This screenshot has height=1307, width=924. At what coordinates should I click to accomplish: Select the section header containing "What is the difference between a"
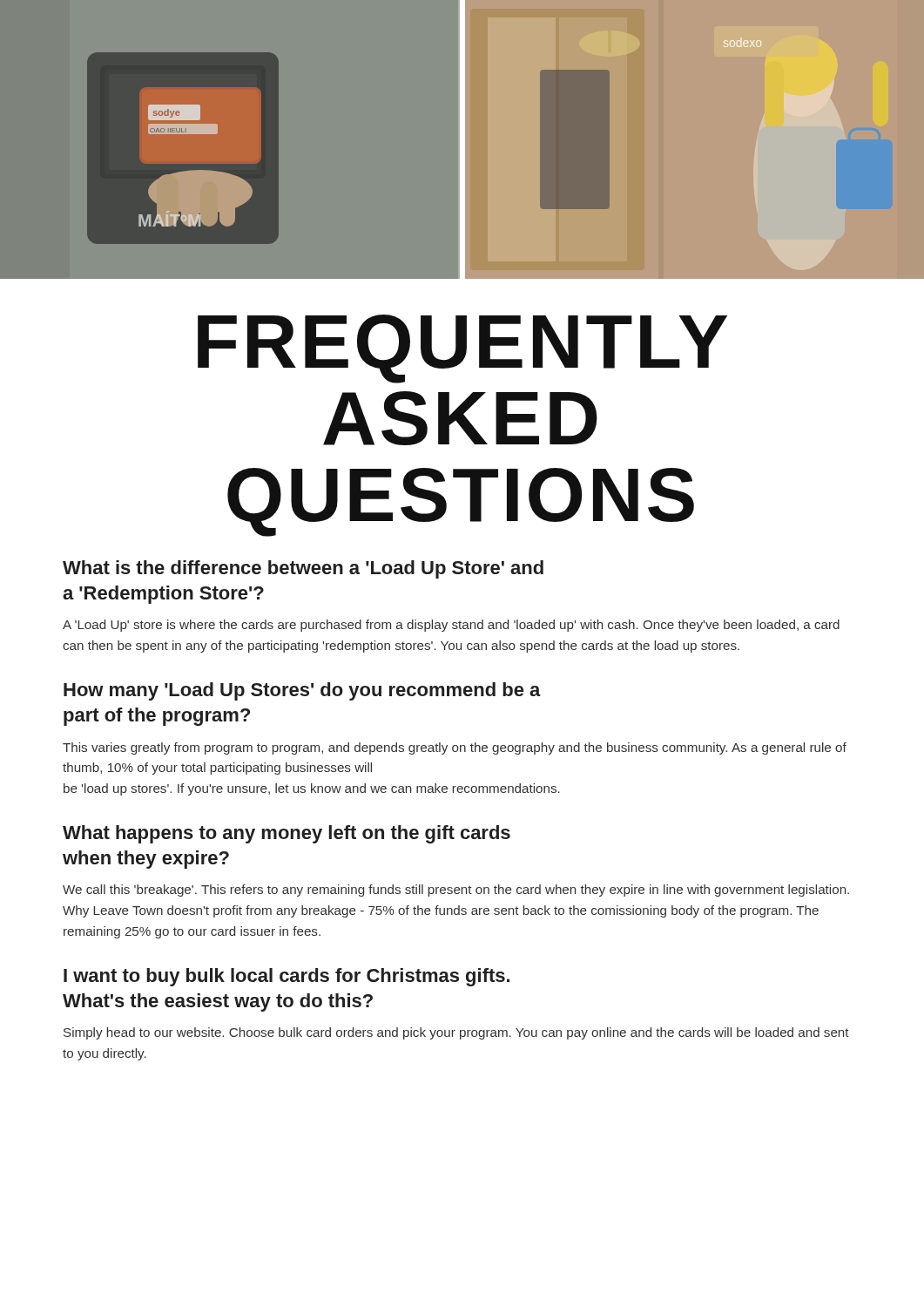pyautogui.click(x=462, y=581)
